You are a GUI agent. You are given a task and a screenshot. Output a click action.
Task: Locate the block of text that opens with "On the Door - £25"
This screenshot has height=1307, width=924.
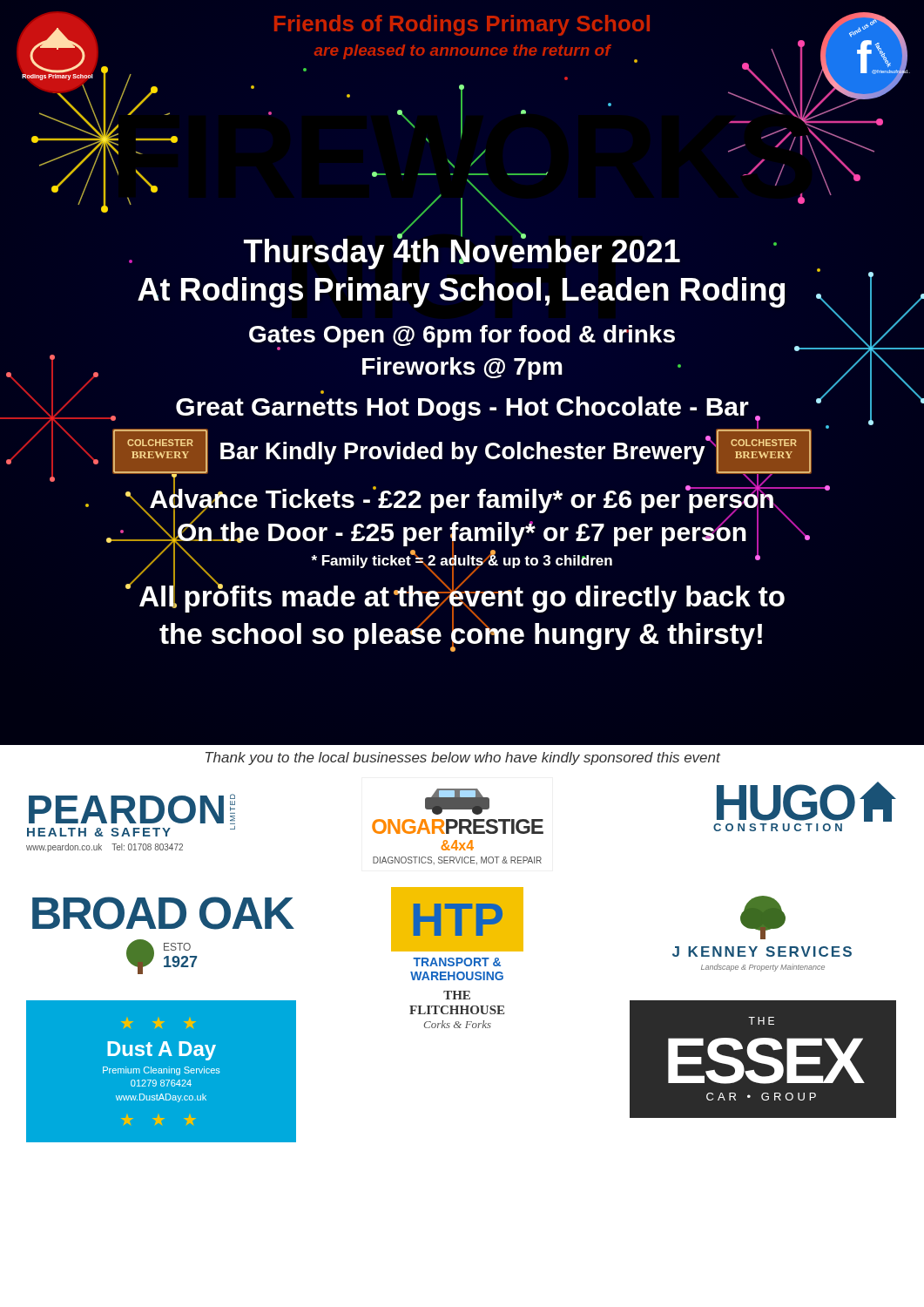[462, 532]
